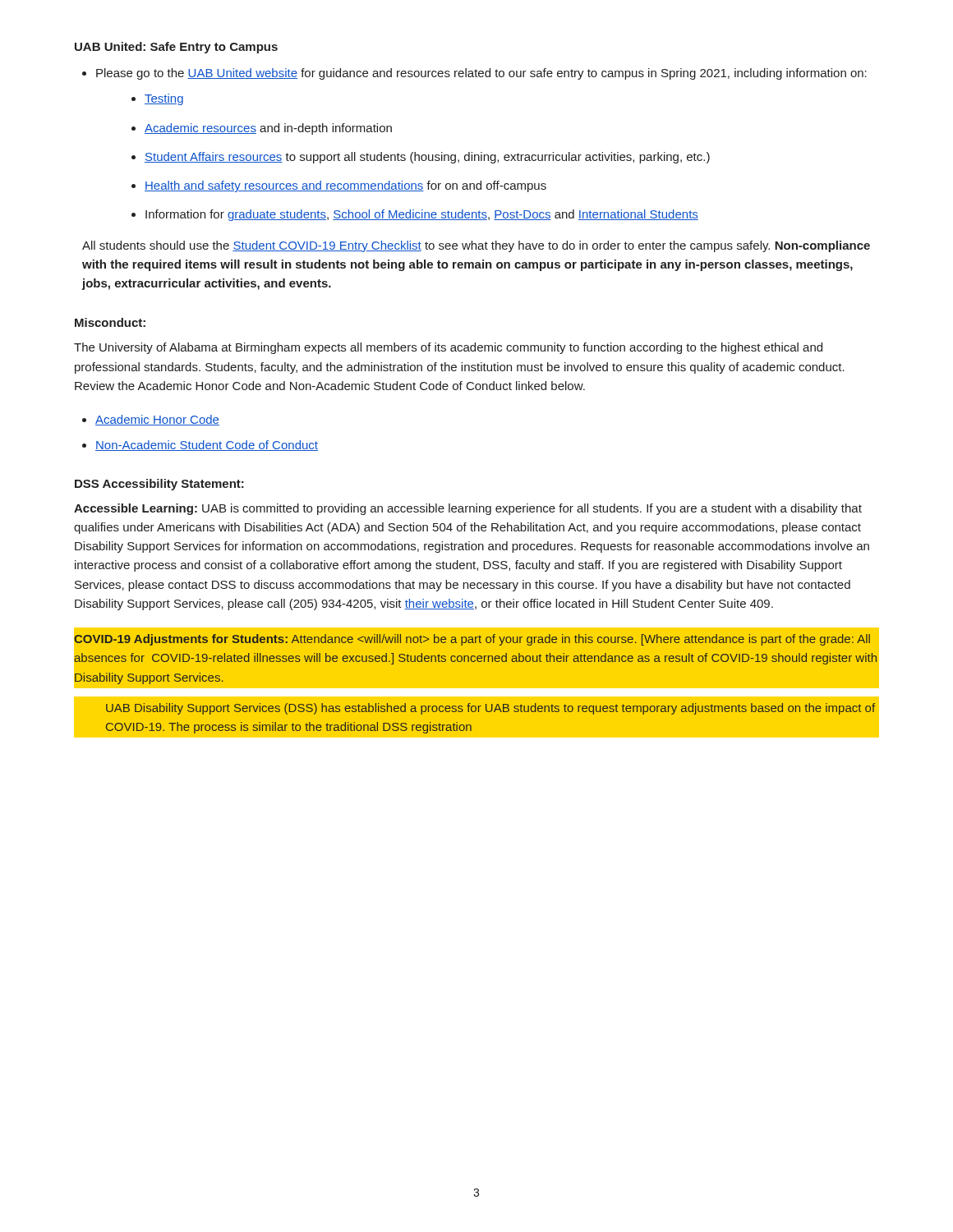Locate the block starting "Academic resources and in-depth"

(x=262, y=129)
